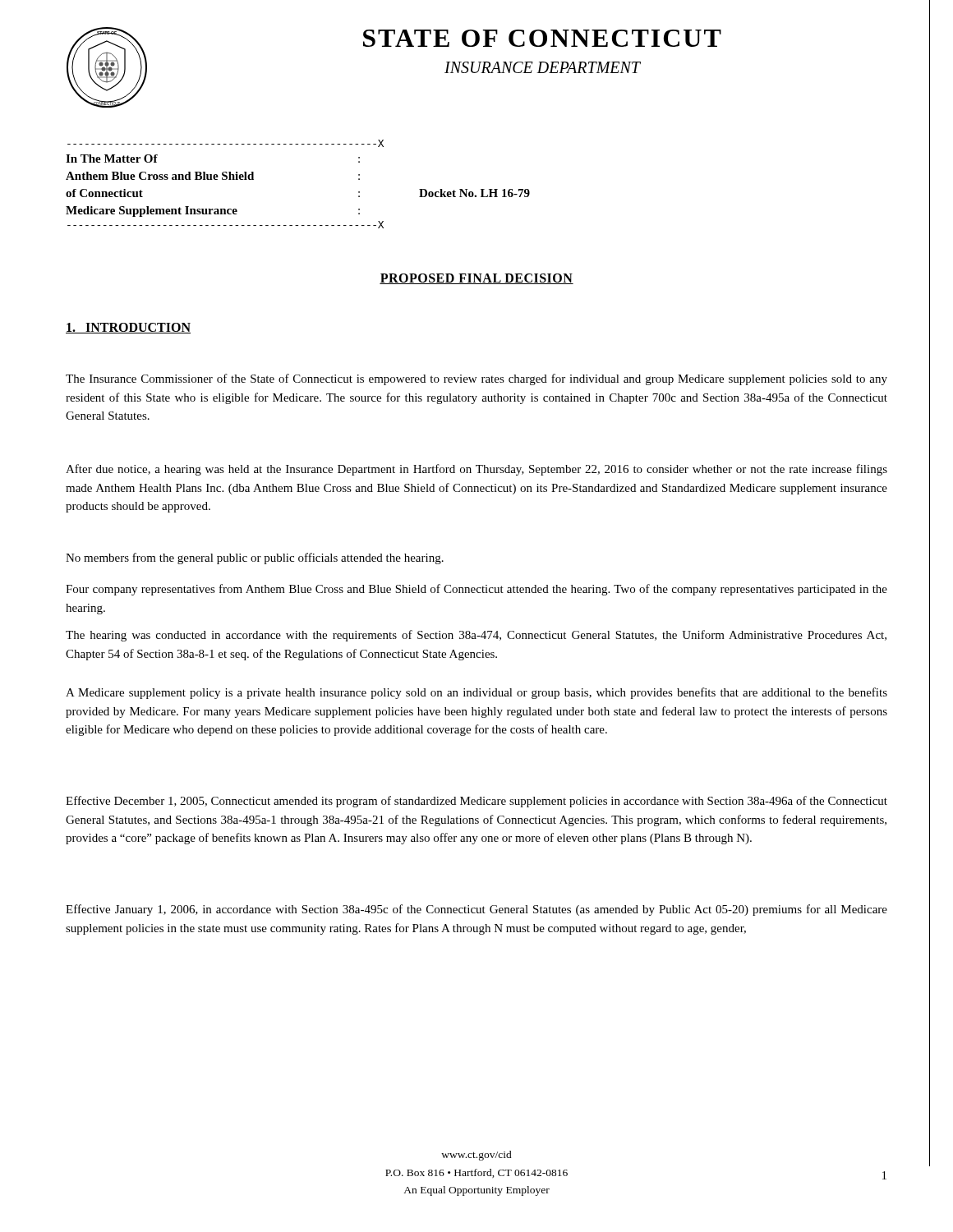The height and width of the screenshot is (1232, 953).
Task: Click on the section header that says "INSURANCE DEPARTMENT"
Action: tap(542, 67)
